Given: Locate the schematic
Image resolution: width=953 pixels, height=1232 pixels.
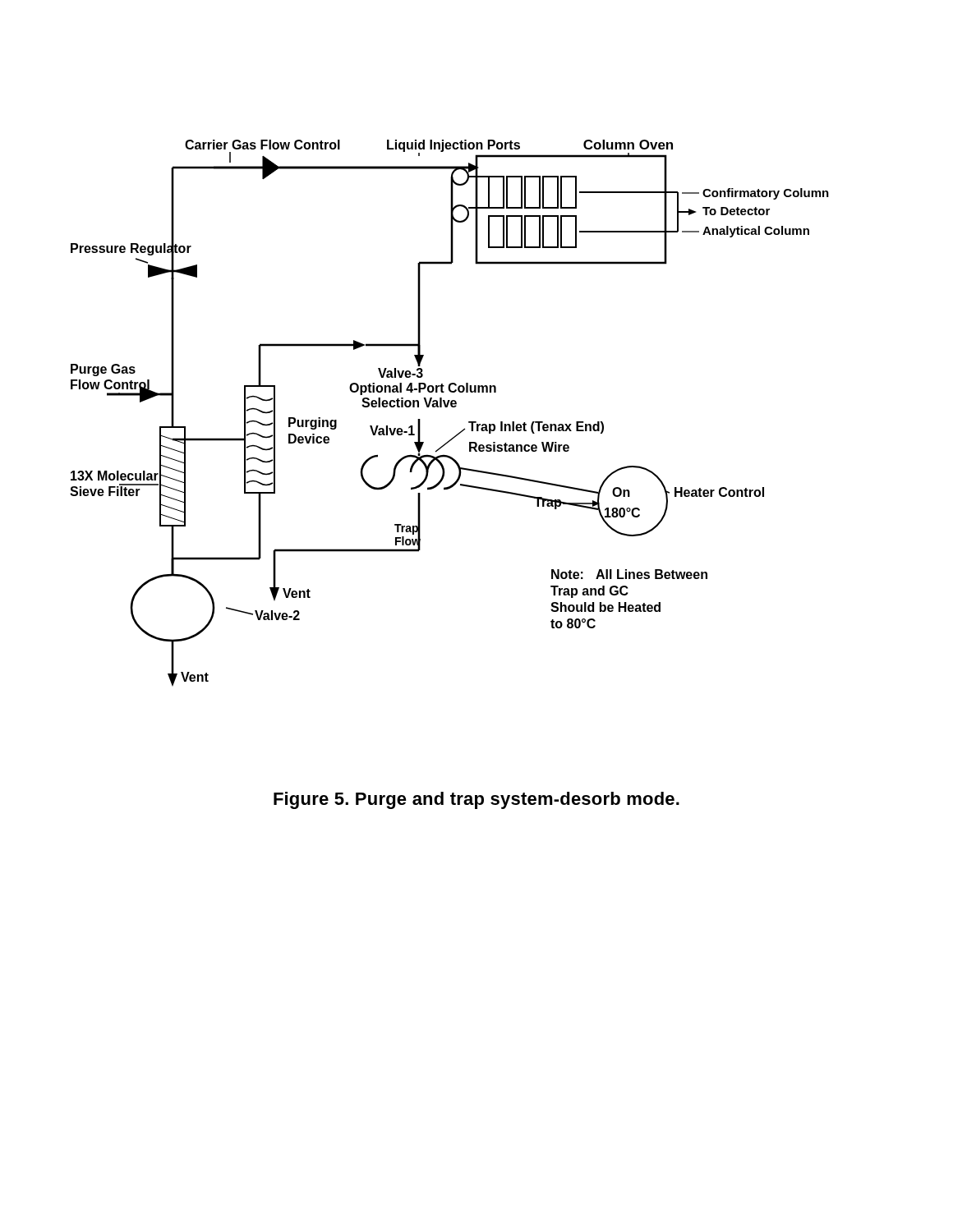Looking at the screenshot, I should pyautogui.click(x=476, y=452).
